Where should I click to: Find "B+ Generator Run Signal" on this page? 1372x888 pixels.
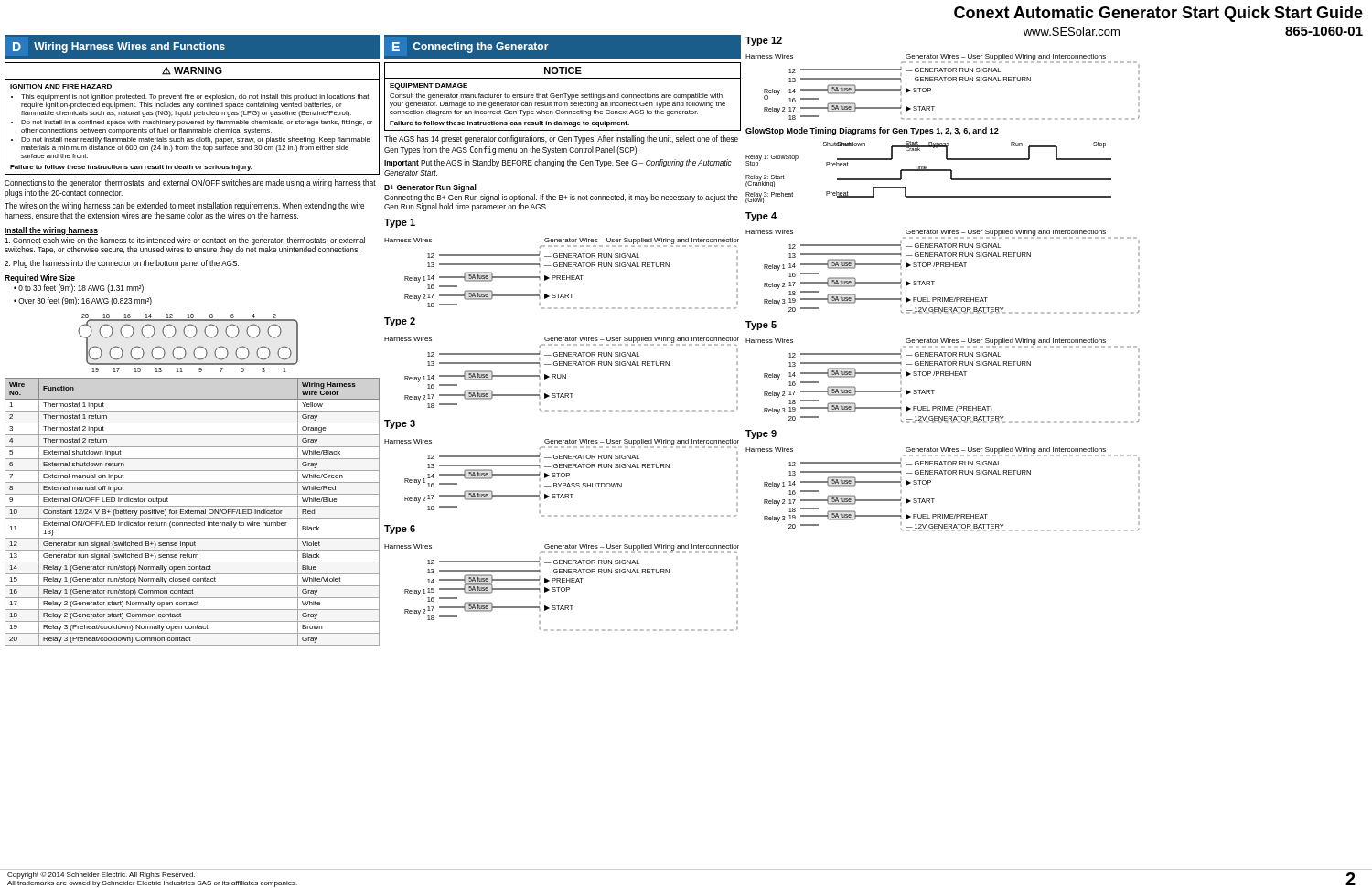pos(430,187)
